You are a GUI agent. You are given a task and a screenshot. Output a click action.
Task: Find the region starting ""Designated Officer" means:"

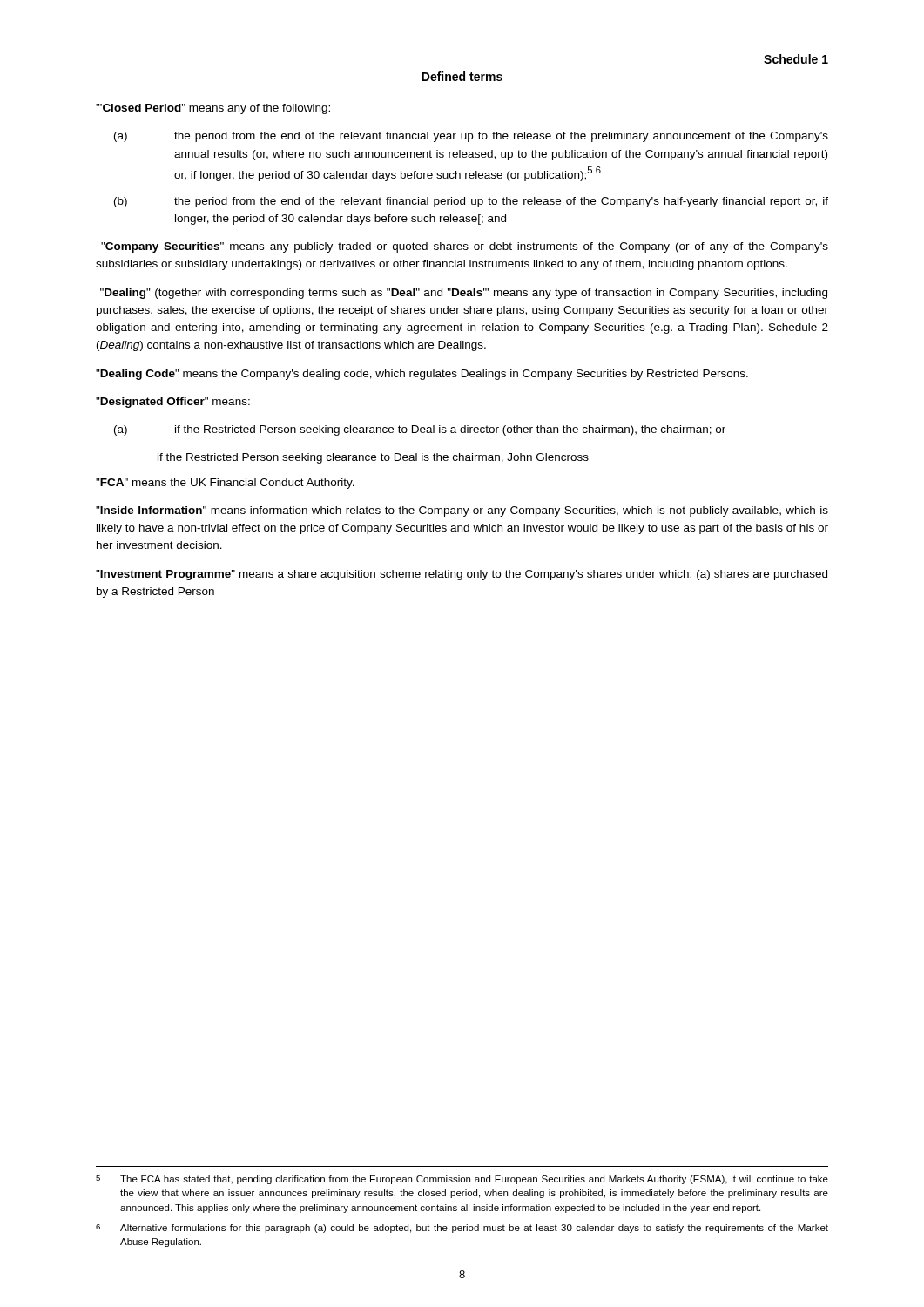173,401
